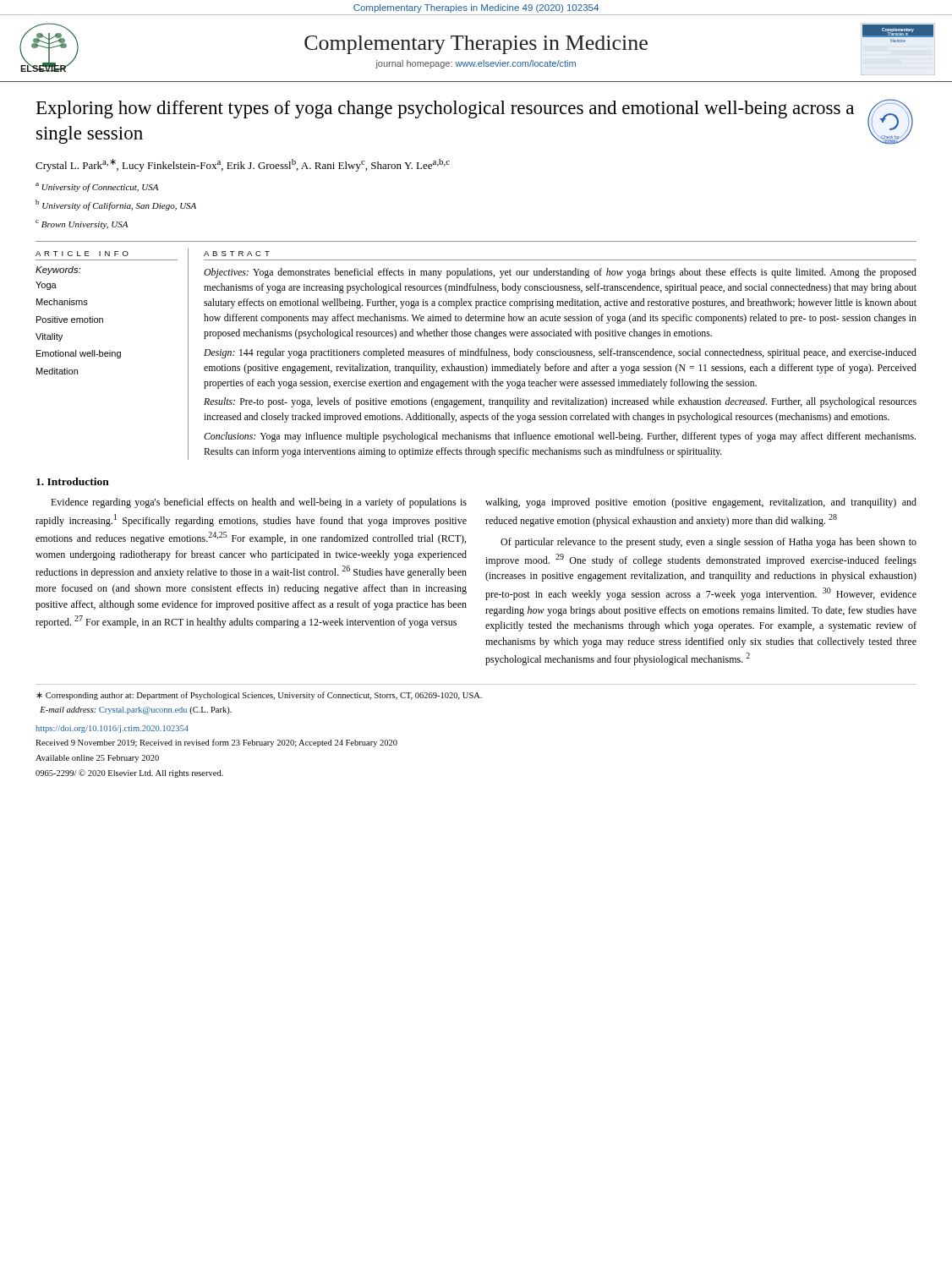Navigate to the text block starting "1. Introduction"
The width and height of the screenshot is (952, 1268).
click(x=72, y=481)
